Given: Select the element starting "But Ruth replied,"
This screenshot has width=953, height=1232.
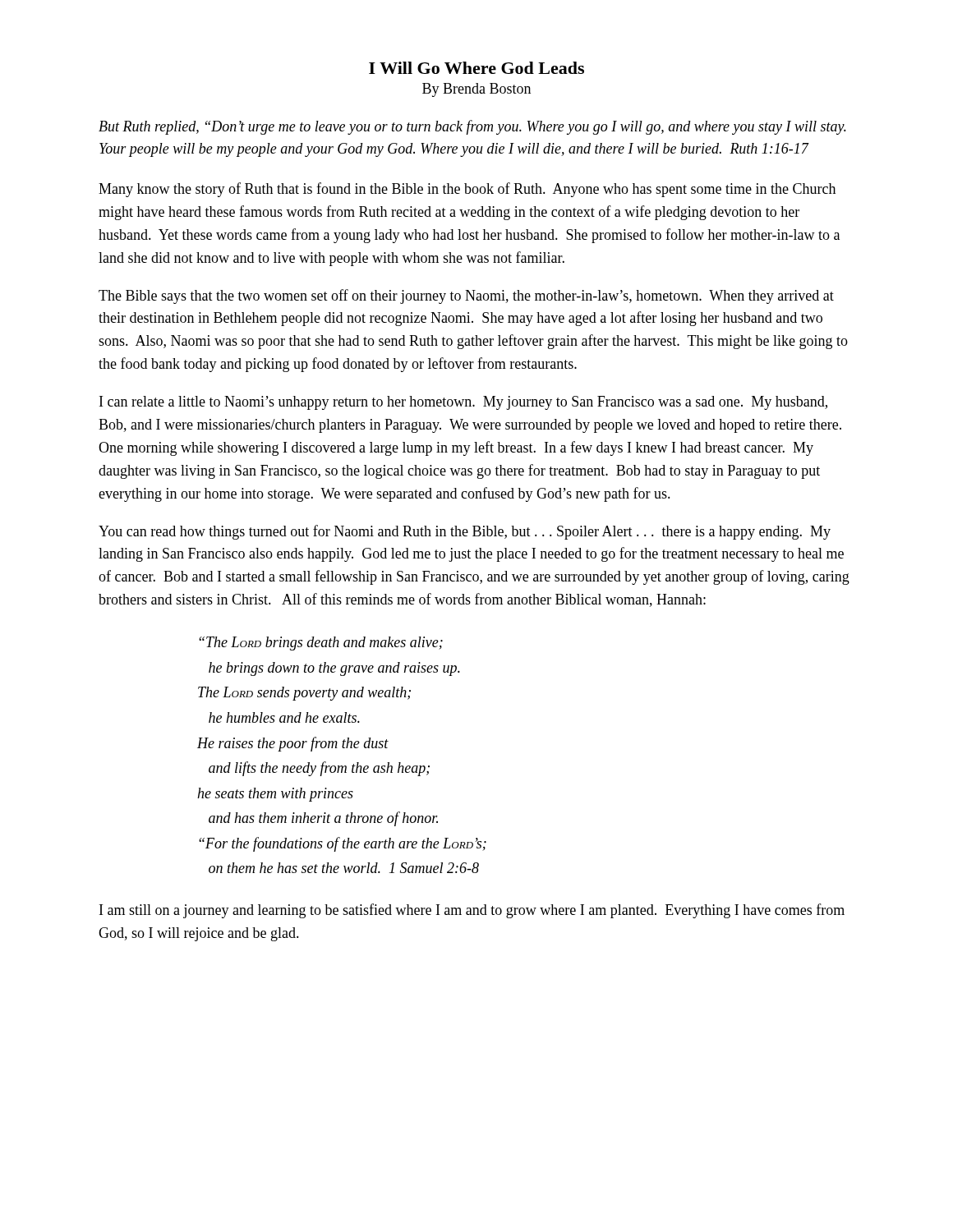Looking at the screenshot, I should click(473, 138).
